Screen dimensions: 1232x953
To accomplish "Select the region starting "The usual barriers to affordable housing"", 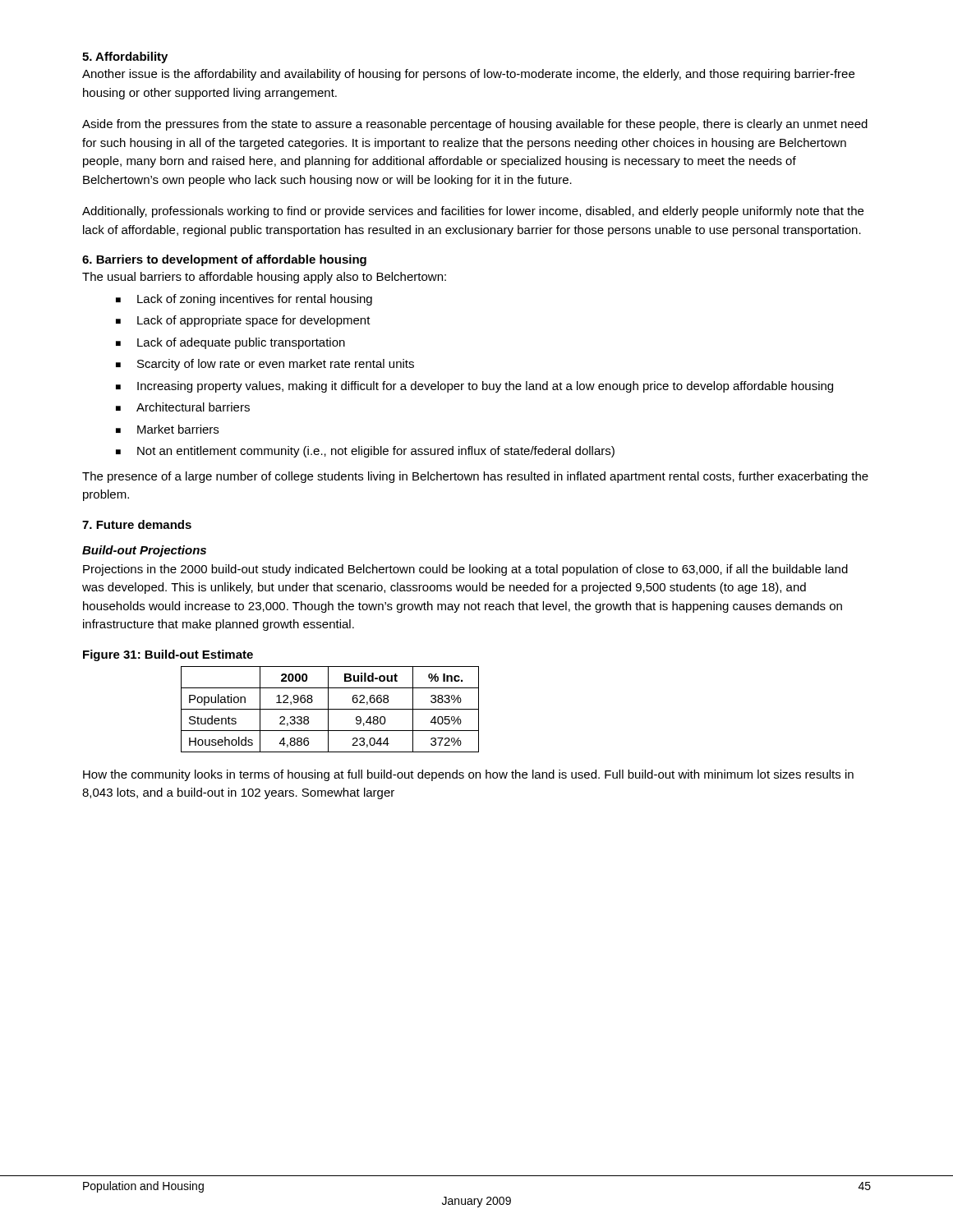I will (265, 276).
